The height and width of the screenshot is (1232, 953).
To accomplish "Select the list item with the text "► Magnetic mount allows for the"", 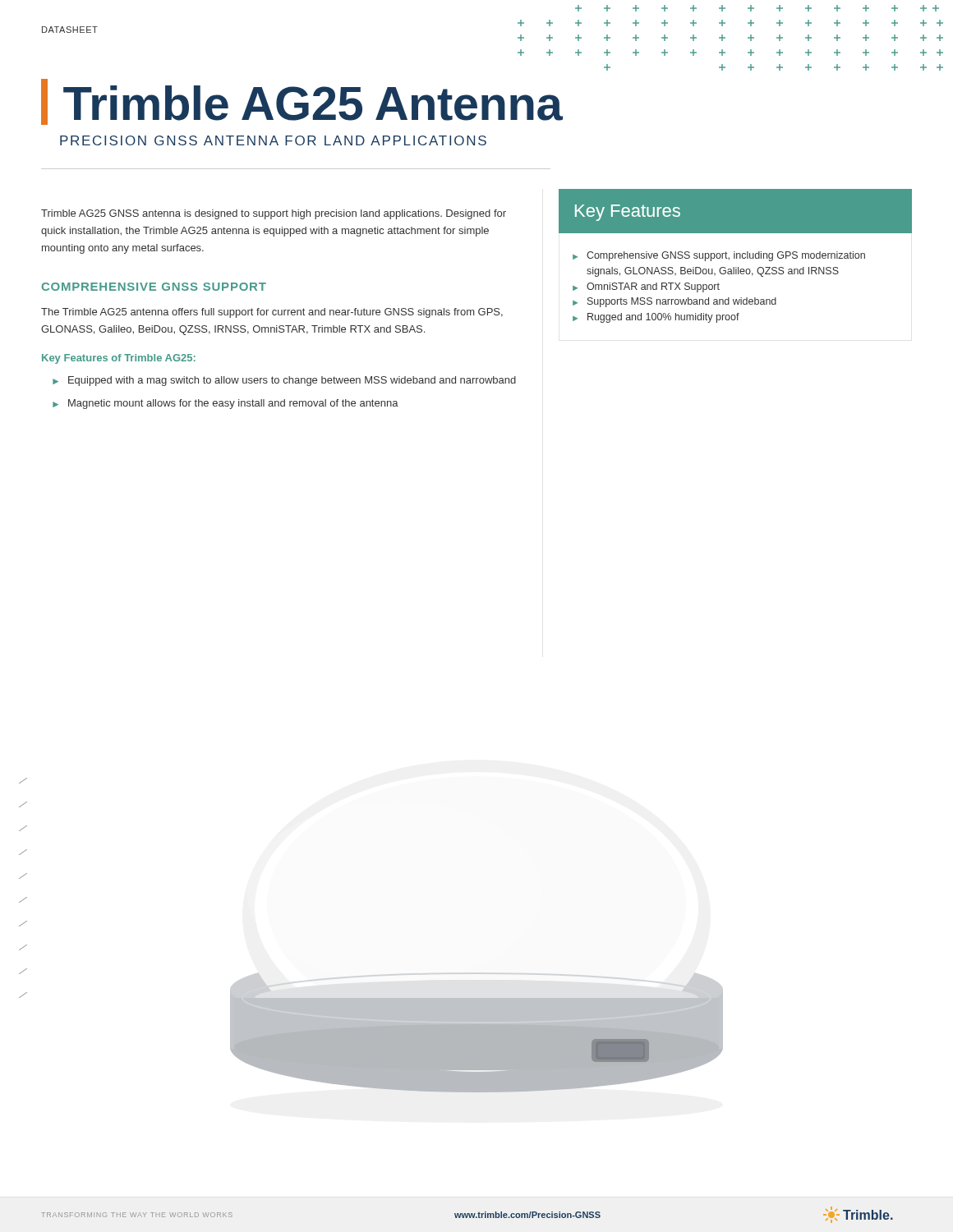I will (288, 403).
